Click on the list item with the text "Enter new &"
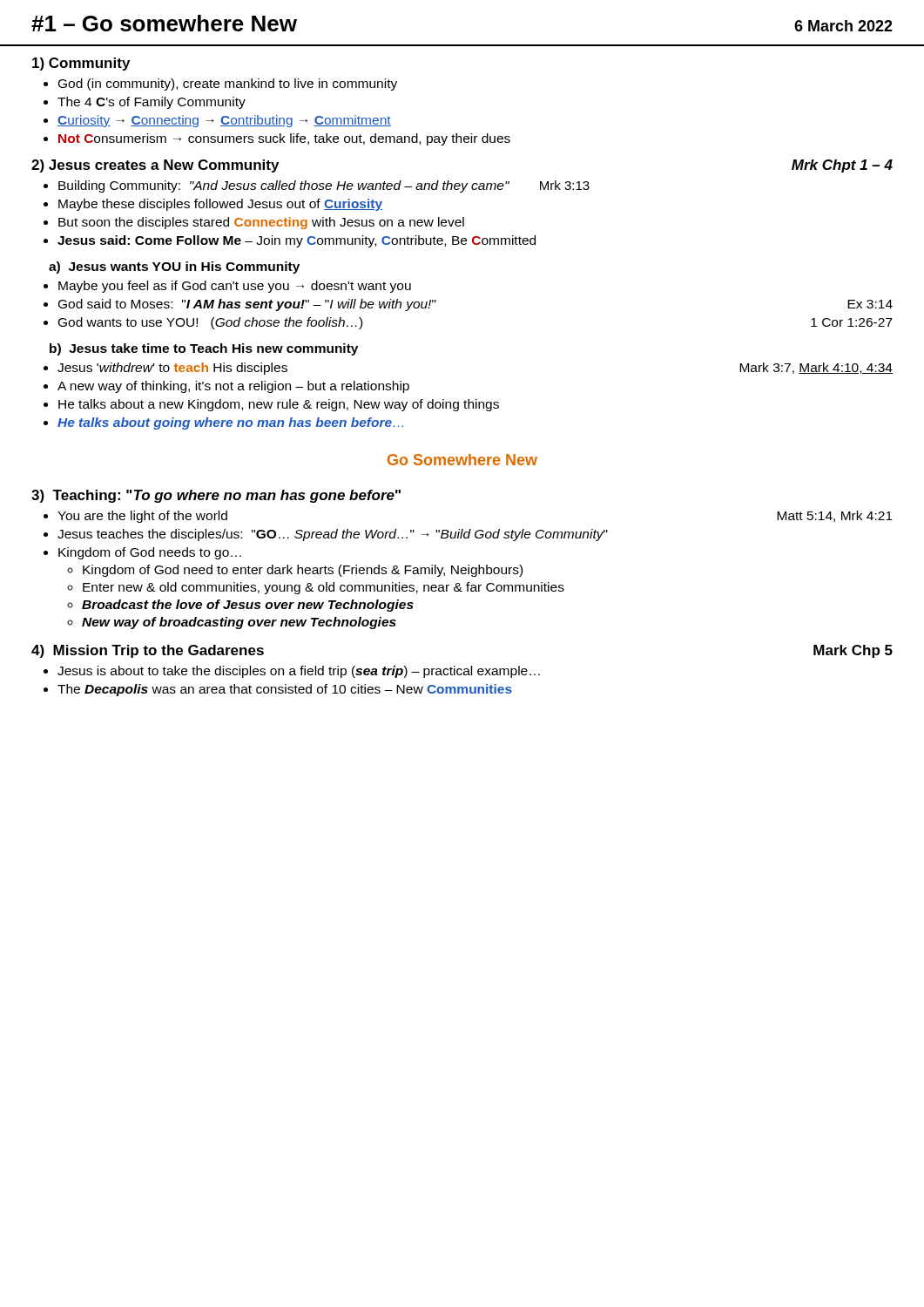The height and width of the screenshot is (1307, 924). click(x=323, y=587)
